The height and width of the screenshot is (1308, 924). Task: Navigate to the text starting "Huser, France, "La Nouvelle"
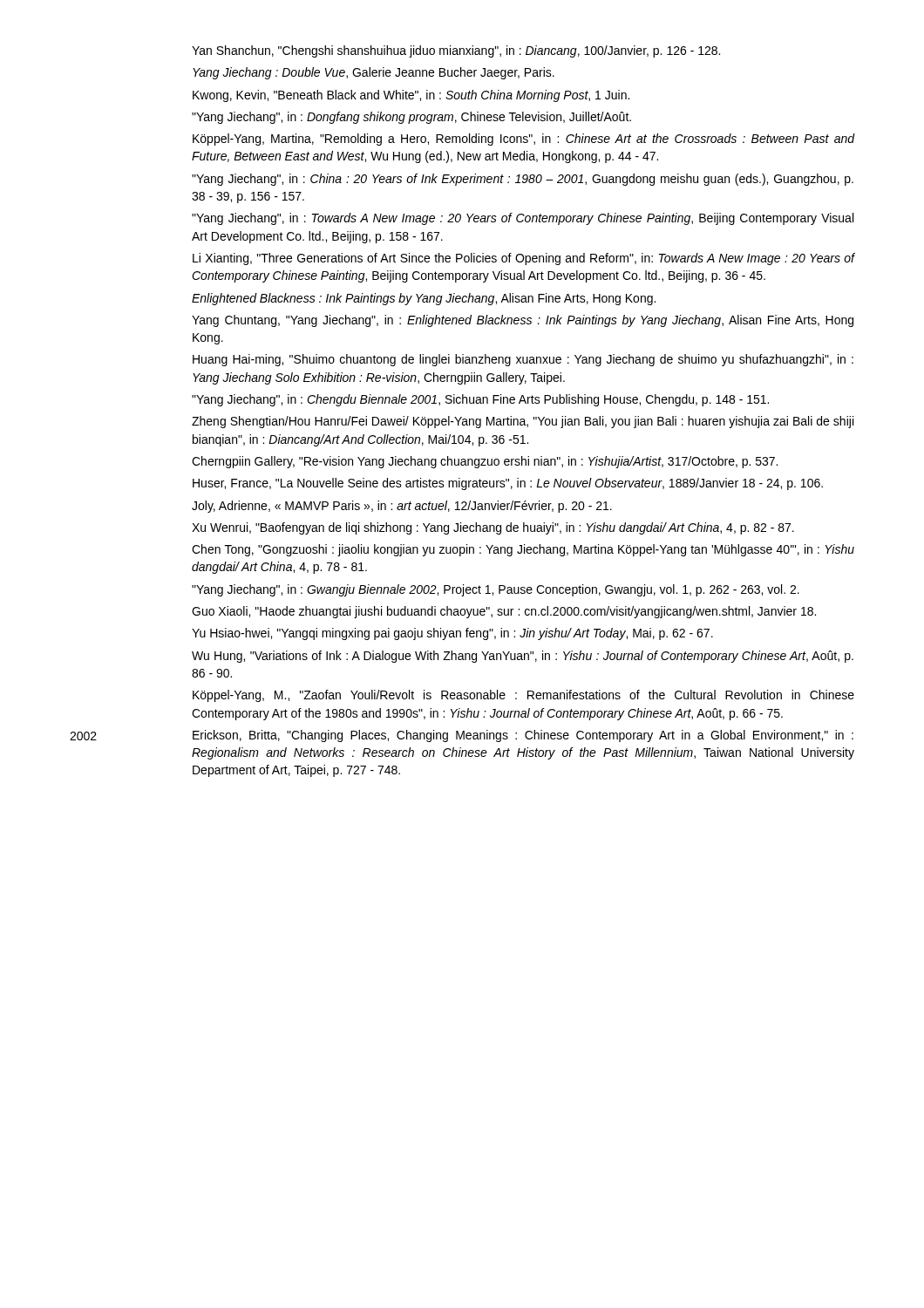click(x=508, y=483)
